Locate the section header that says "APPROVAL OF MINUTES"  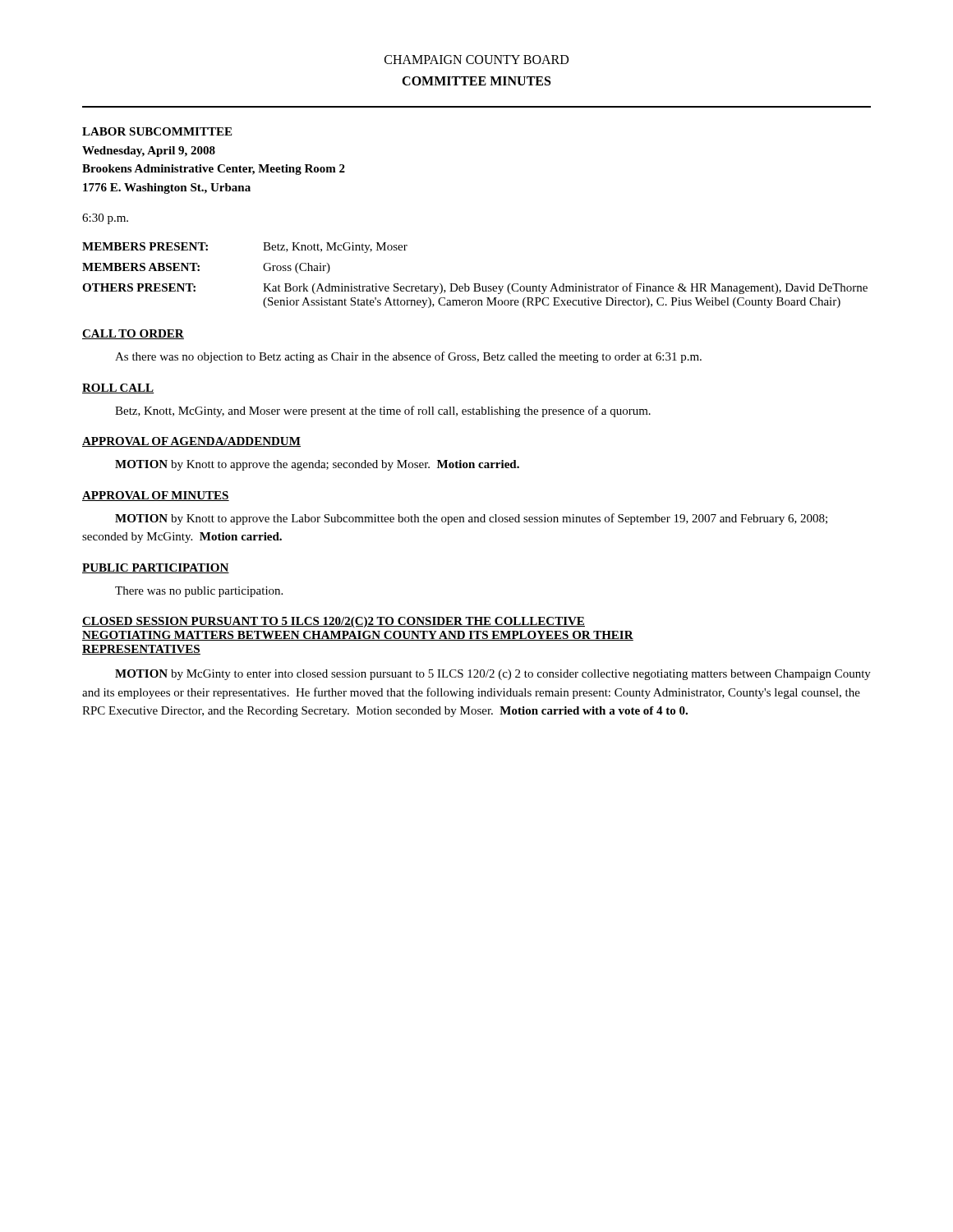(x=155, y=495)
